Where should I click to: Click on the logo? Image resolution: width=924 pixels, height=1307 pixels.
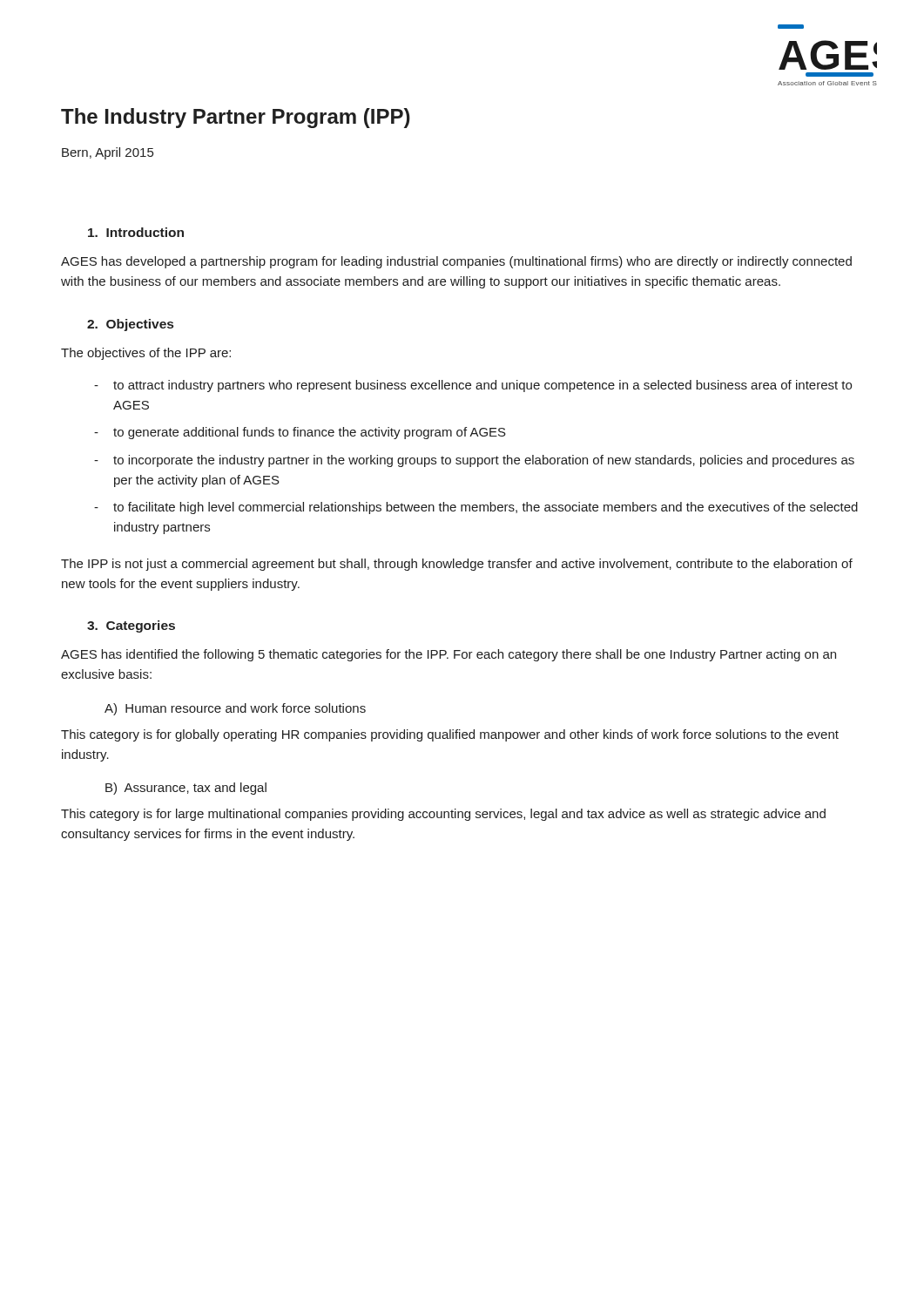pos(826,56)
